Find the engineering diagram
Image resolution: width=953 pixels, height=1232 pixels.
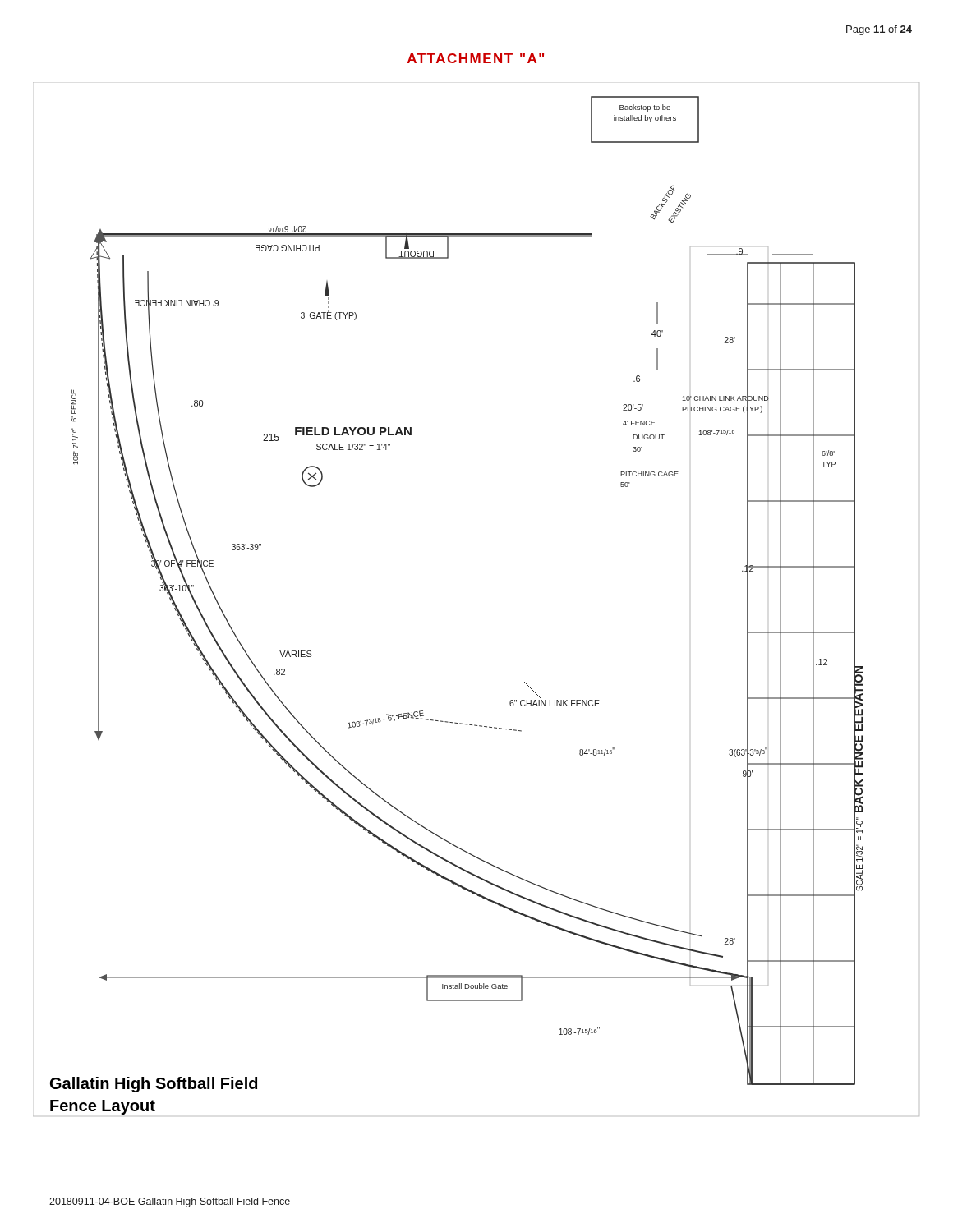pyautogui.click(x=476, y=610)
